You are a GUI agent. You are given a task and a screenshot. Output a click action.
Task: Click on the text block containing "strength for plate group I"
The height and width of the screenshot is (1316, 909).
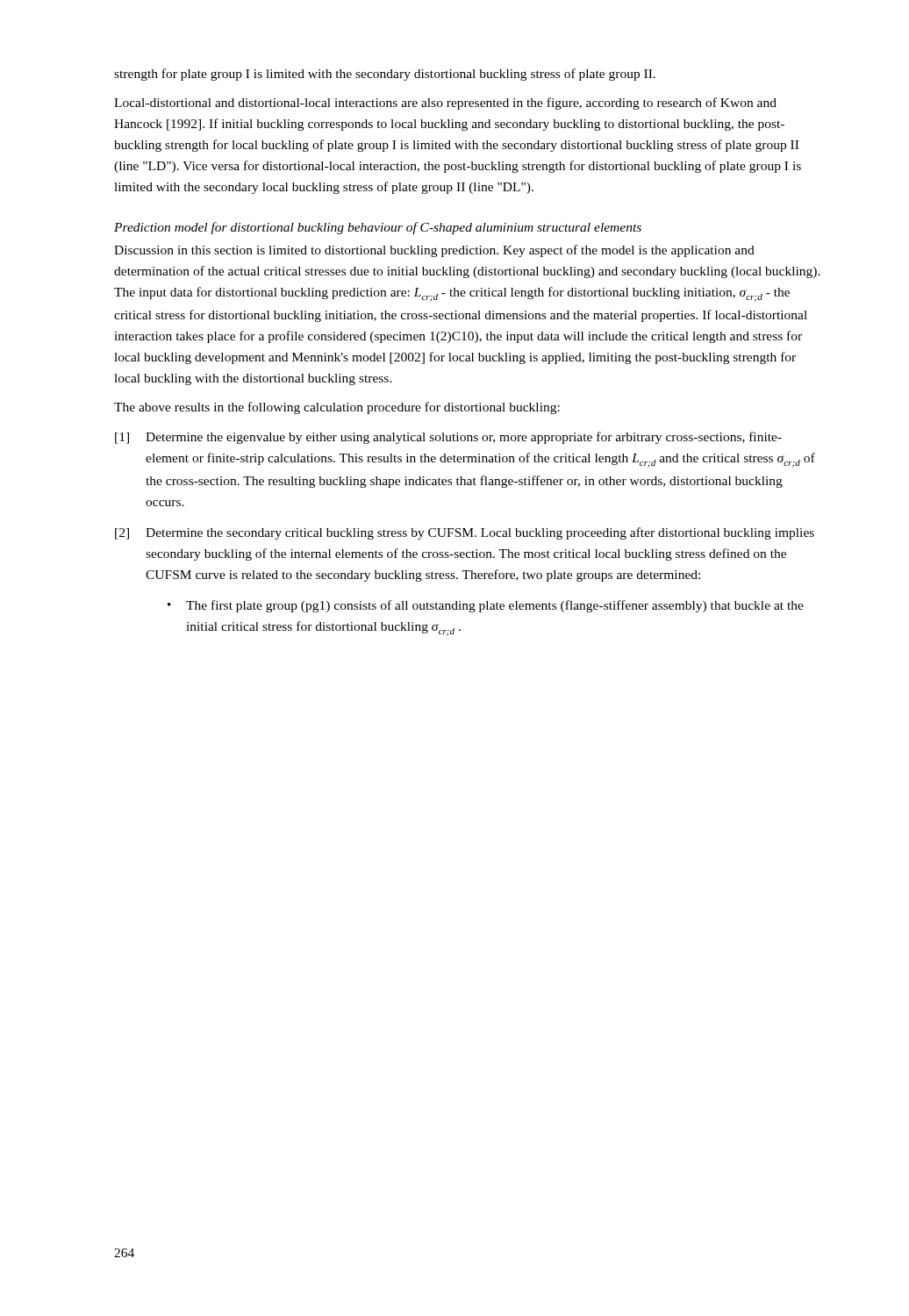tap(468, 74)
